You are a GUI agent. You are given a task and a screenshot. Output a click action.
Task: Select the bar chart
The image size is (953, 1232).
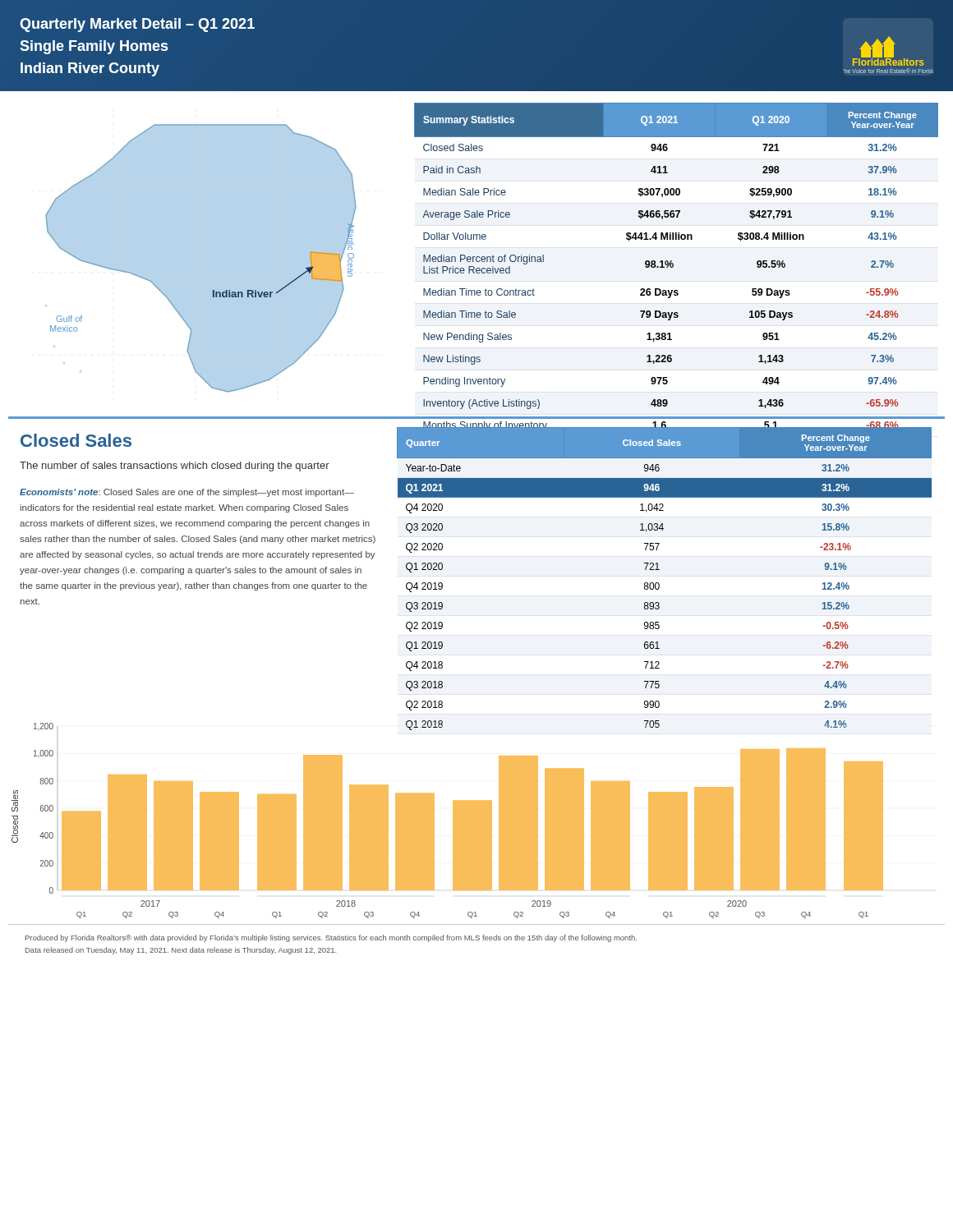[x=476, y=818]
